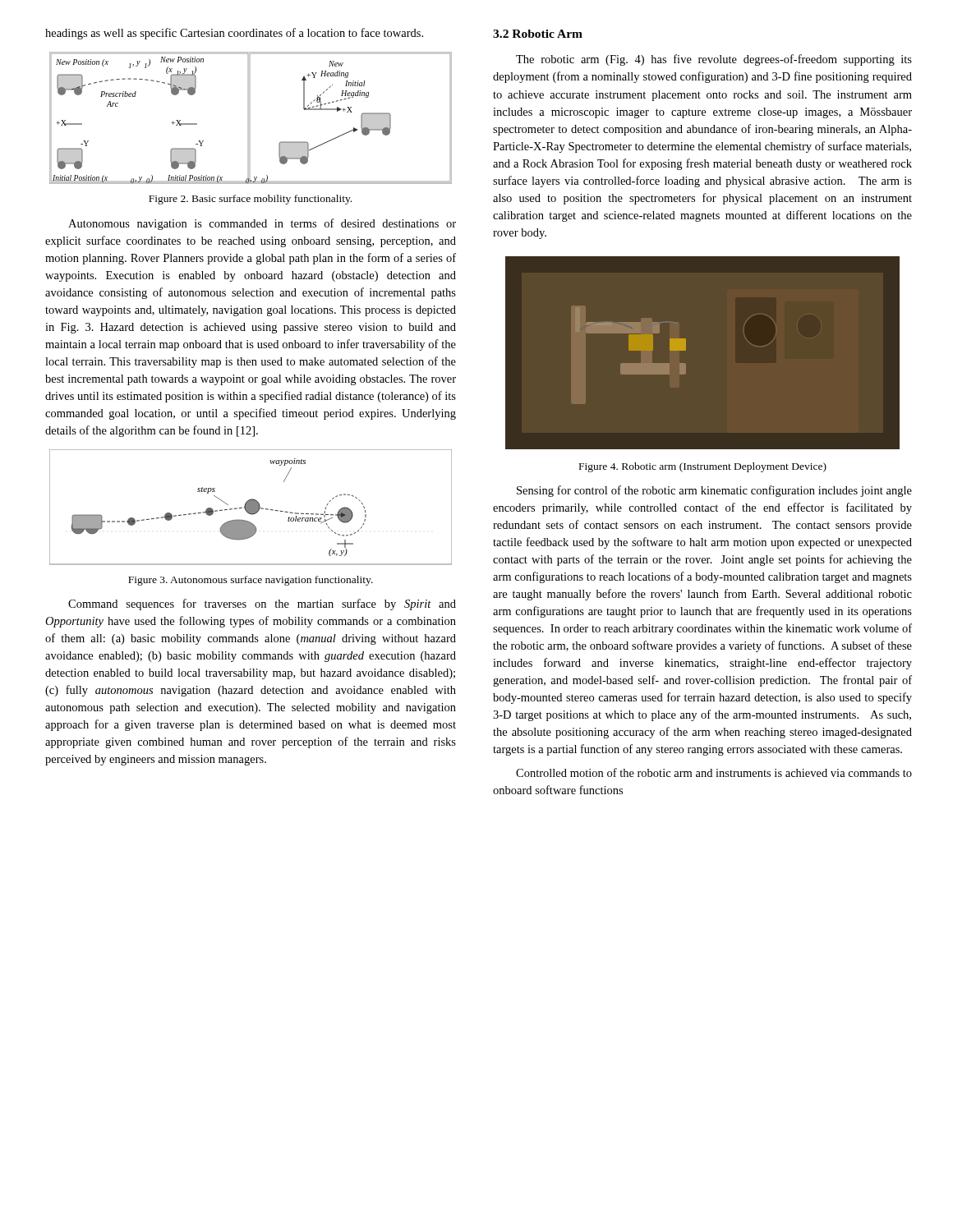Find the text block that says "The robotic arm (Fig."
Screen dimensions: 1232x953
tap(702, 146)
